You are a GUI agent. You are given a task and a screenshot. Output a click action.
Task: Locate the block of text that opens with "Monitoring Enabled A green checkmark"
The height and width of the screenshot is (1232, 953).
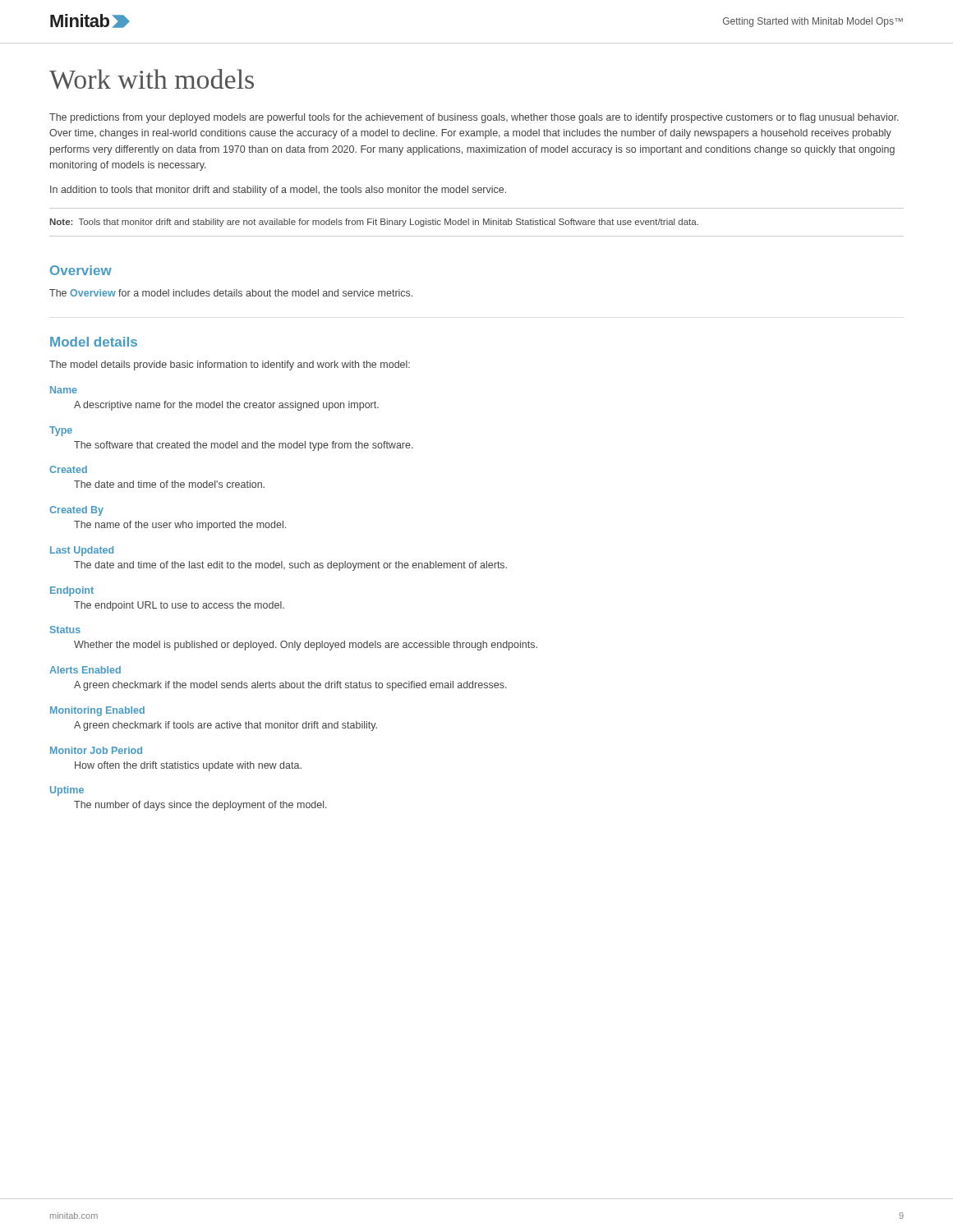click(97, 711)
